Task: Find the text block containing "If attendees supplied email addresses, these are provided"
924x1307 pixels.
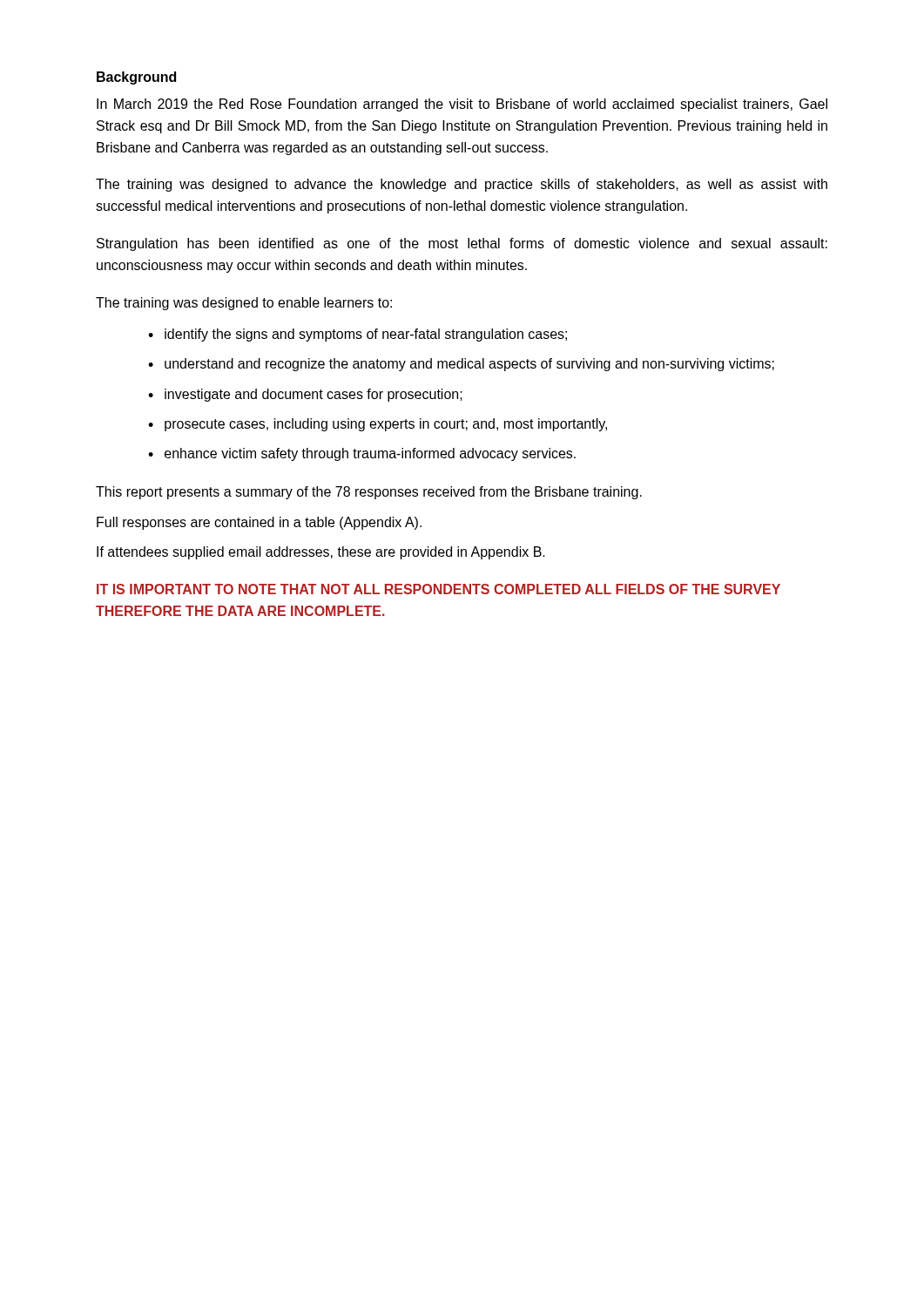Action: pos(321,552)
